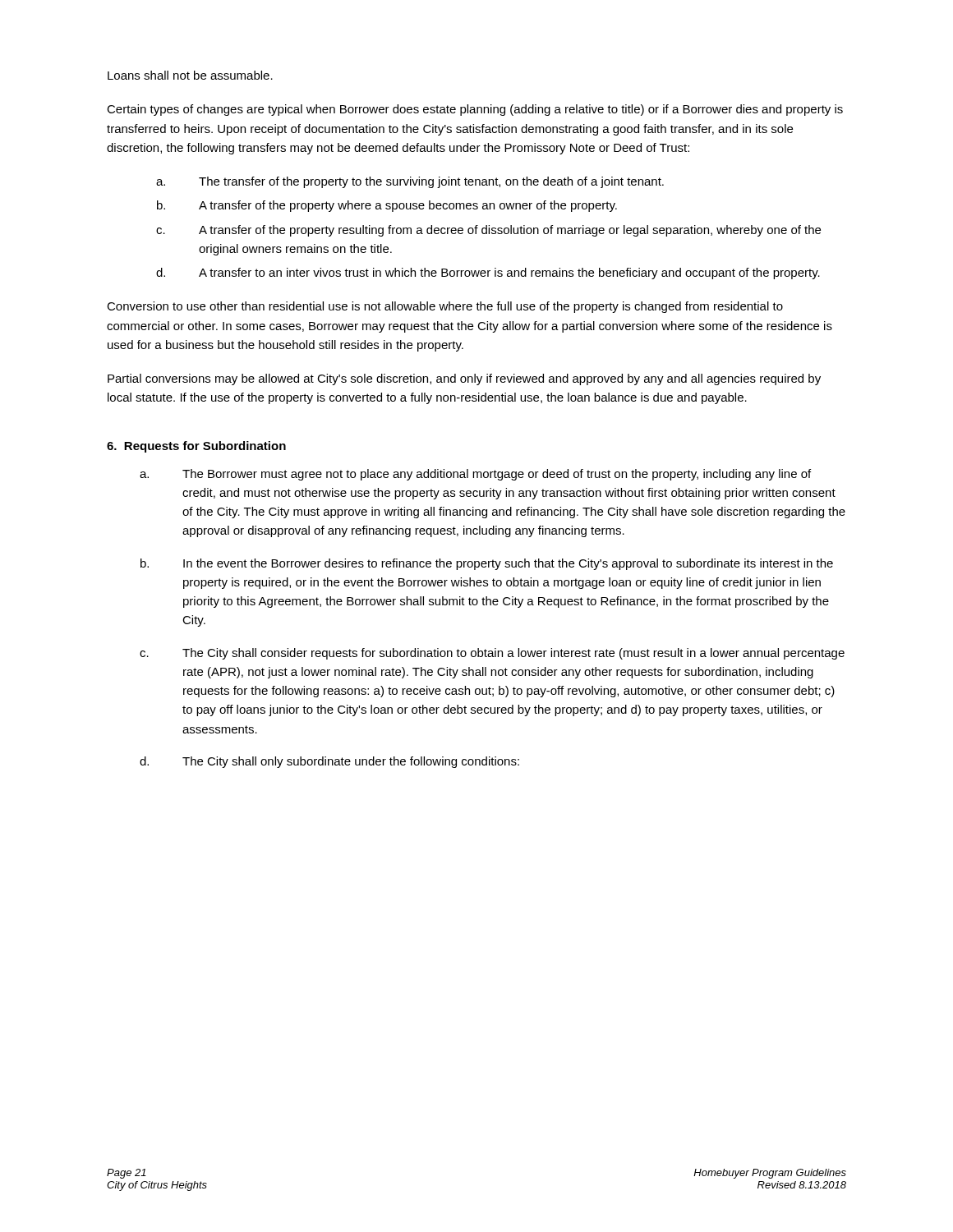The height and width of the screenshot is (1232, 953).
Task: Locate the block of text that opens with "d. The City shall only subordinate under"
Action: click(x=476, y=761)
